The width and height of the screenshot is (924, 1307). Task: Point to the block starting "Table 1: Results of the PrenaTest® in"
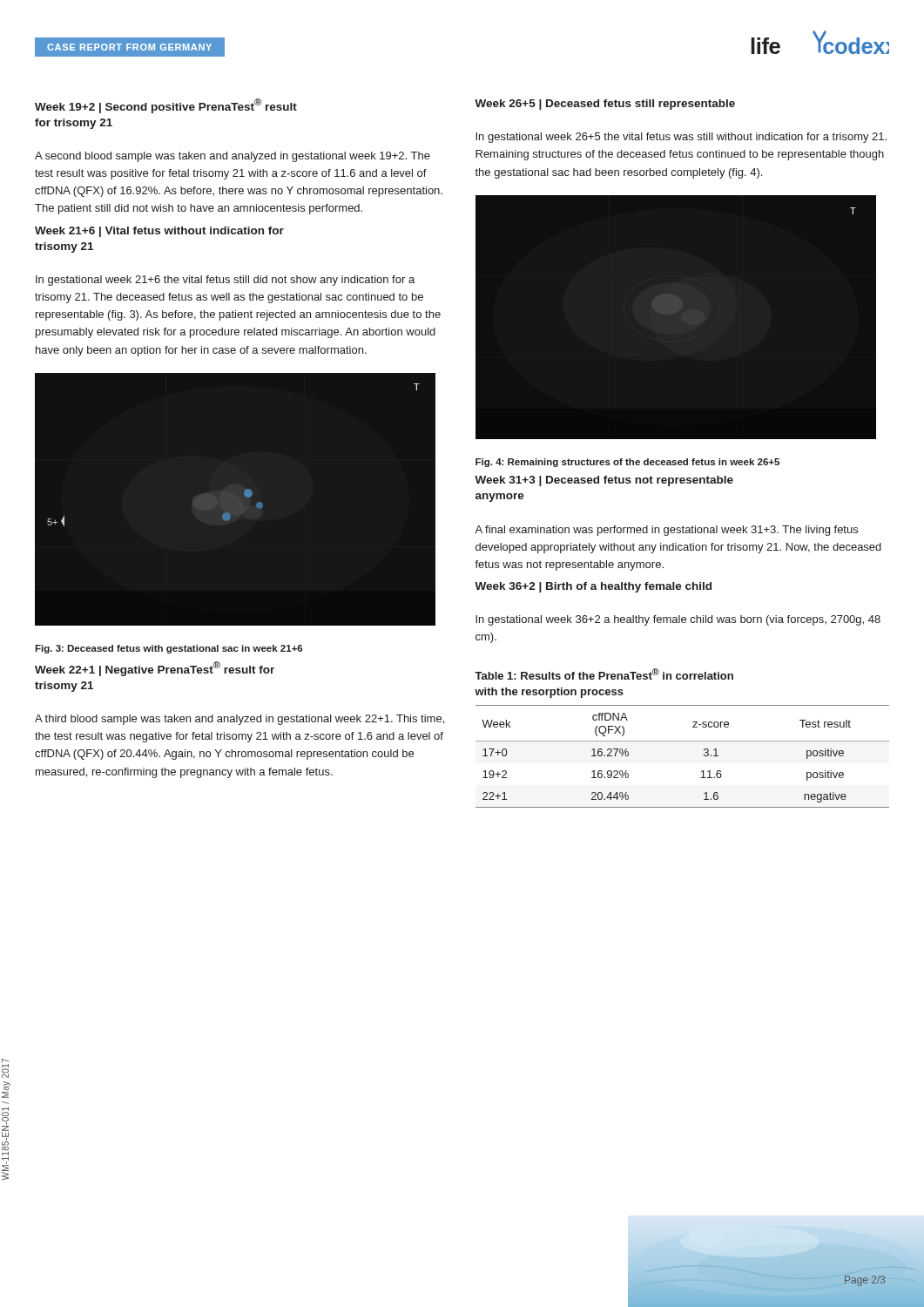pos(682,683)
